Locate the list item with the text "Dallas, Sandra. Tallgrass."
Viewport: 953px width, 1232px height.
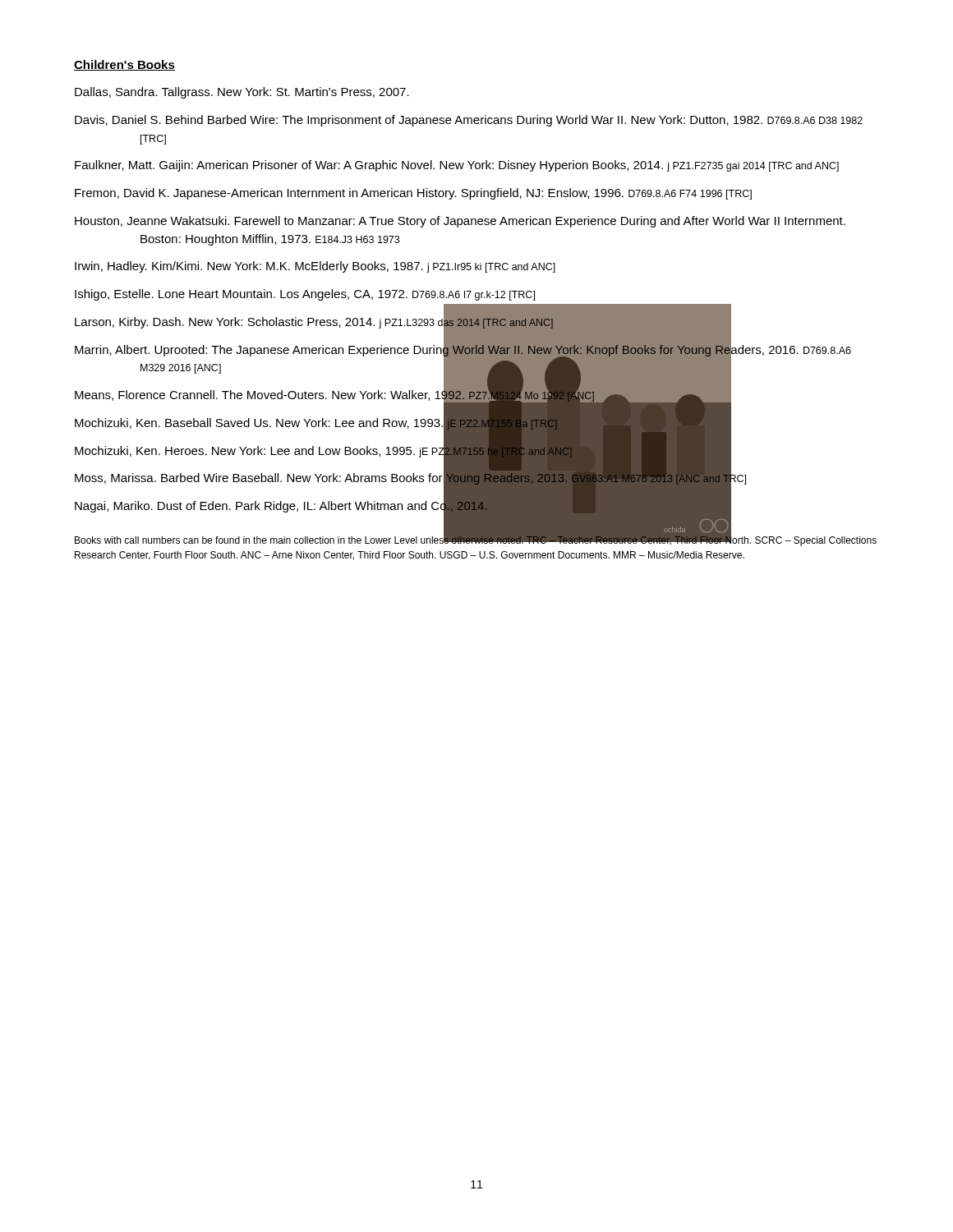pos(242,92)
